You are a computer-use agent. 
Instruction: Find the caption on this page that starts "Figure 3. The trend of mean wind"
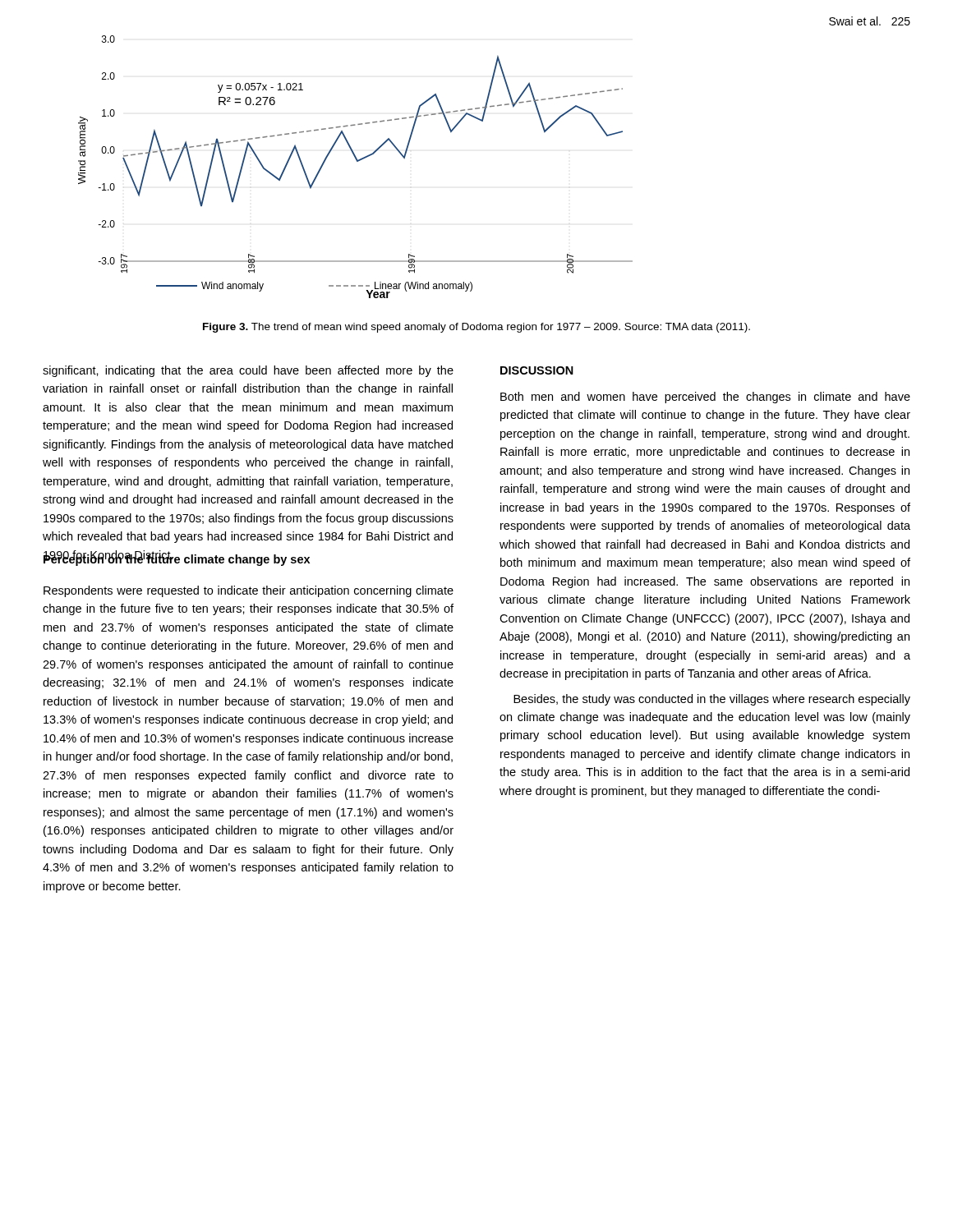coord(476,326)
